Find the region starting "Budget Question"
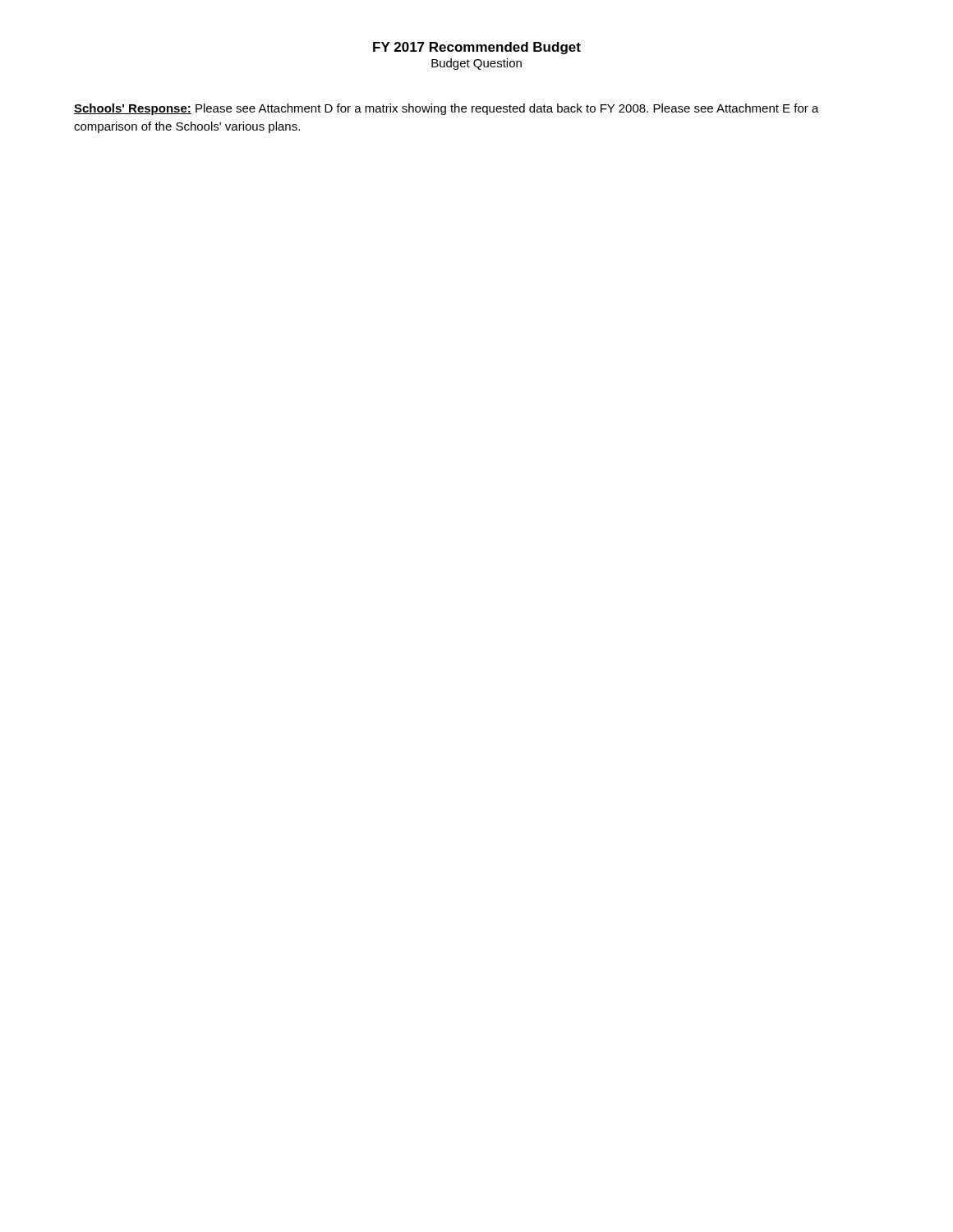The width and height of the screenshot is (953, 1232). 476,63
